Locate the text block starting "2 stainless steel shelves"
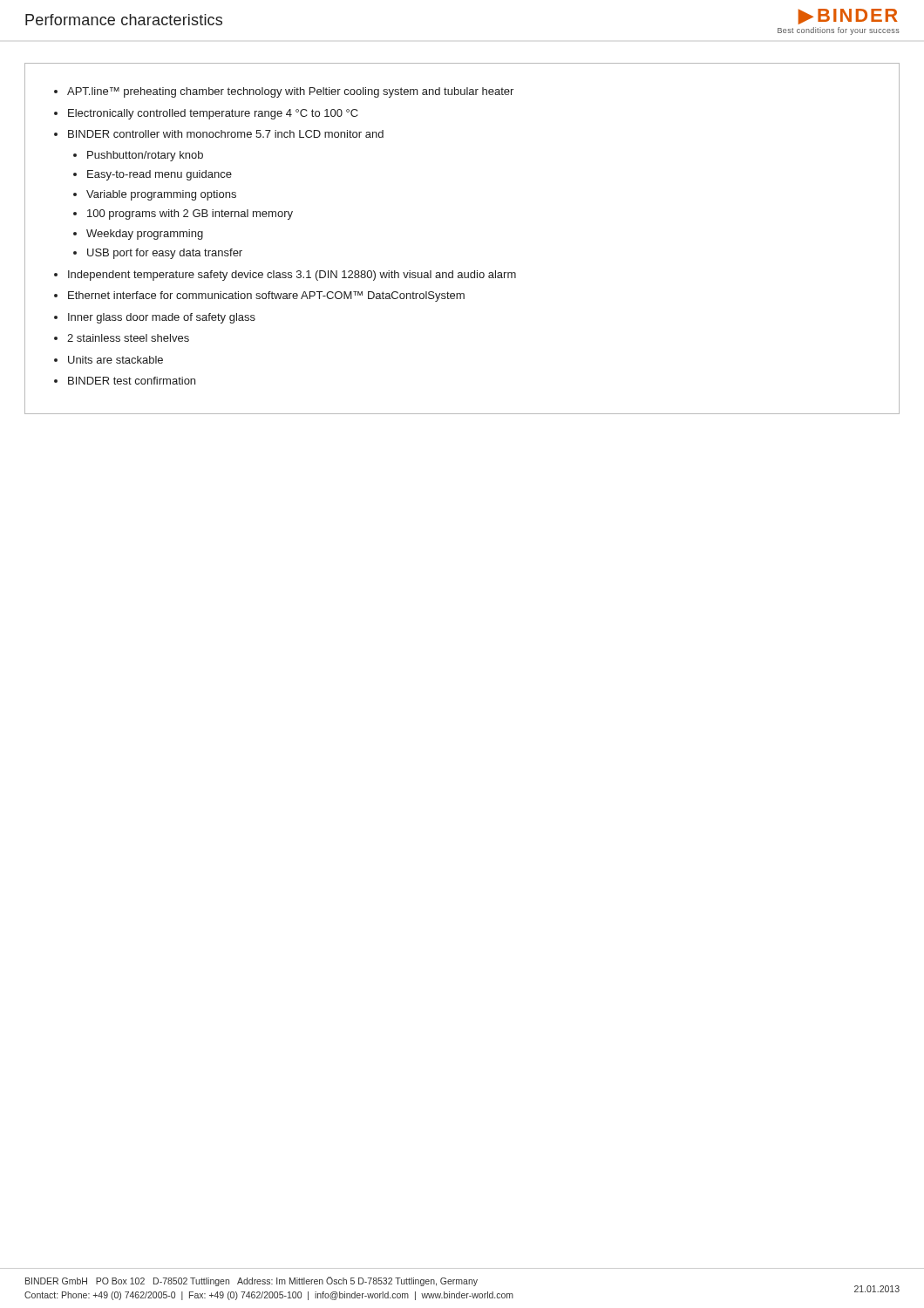Viewport: 924px width, 1308px height. [128, 338]
